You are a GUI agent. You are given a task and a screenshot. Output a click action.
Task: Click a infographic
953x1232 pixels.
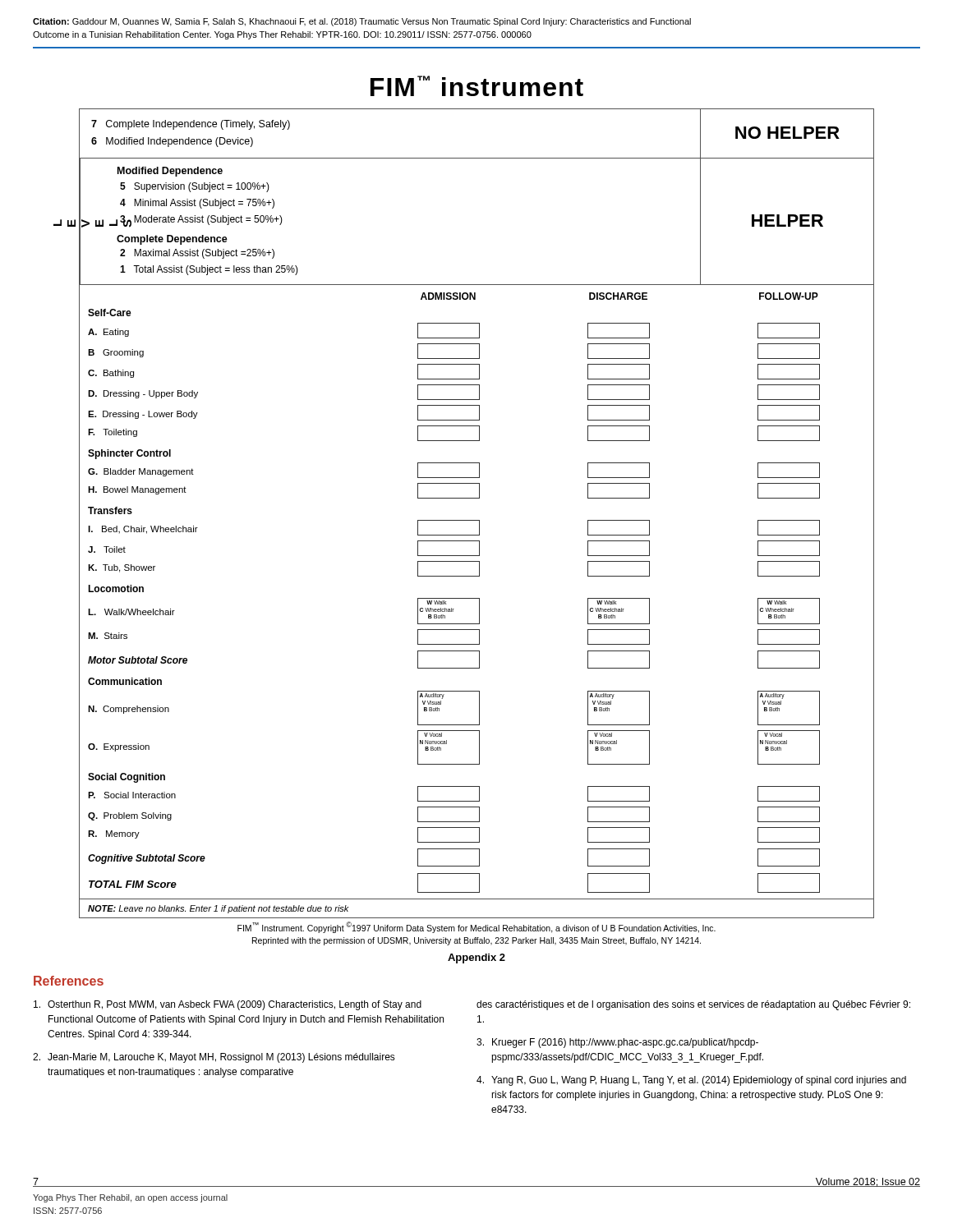click(476, 513)
